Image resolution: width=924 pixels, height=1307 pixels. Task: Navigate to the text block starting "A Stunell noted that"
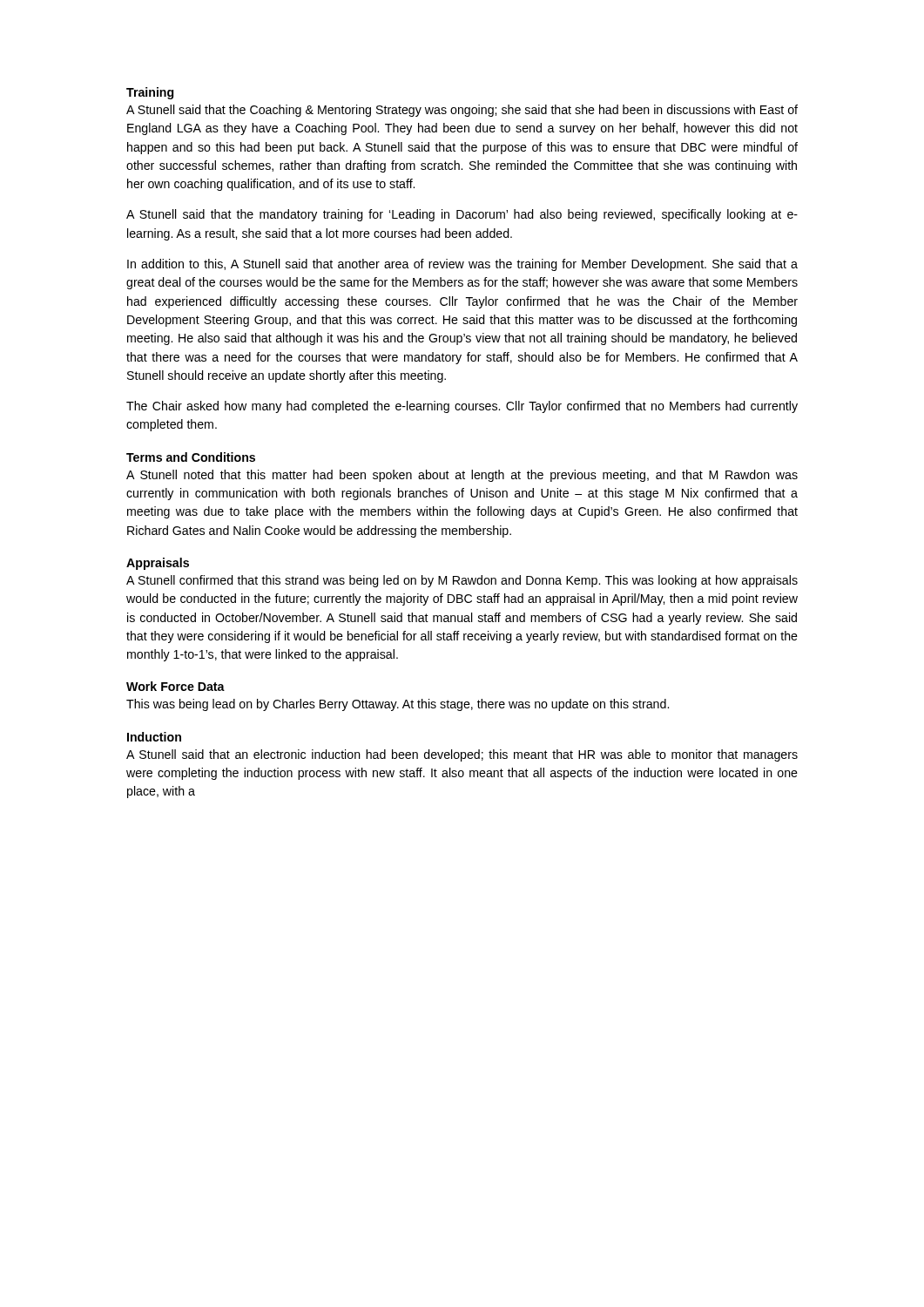(x=462, y=502)
